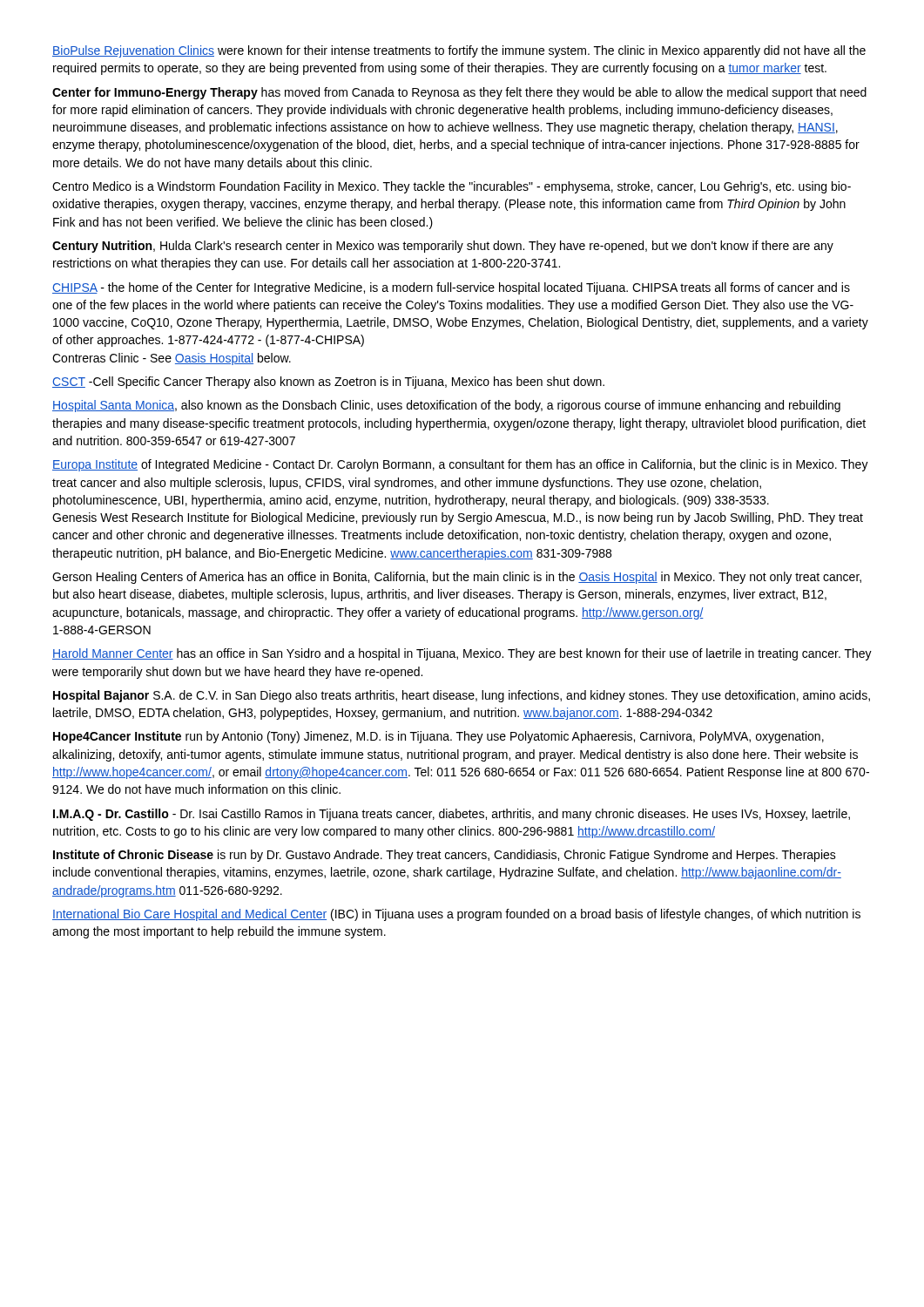Where is the passage that starts "CHIPSA - the home of the Center"?

pyautogui.click(x=460, y=323)
